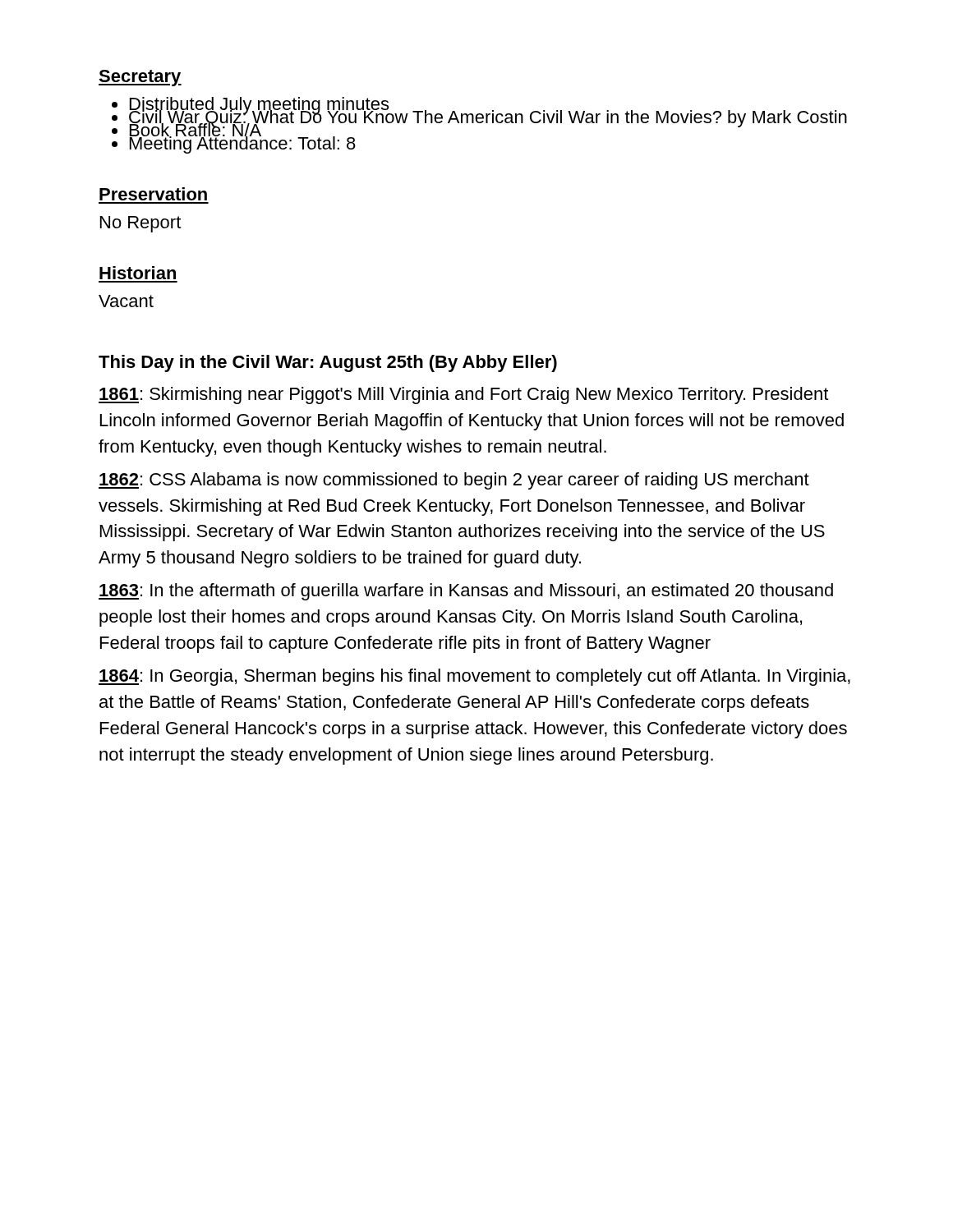Find the list item containing "Civil War Quiz: What Do"

click(476, 117)
